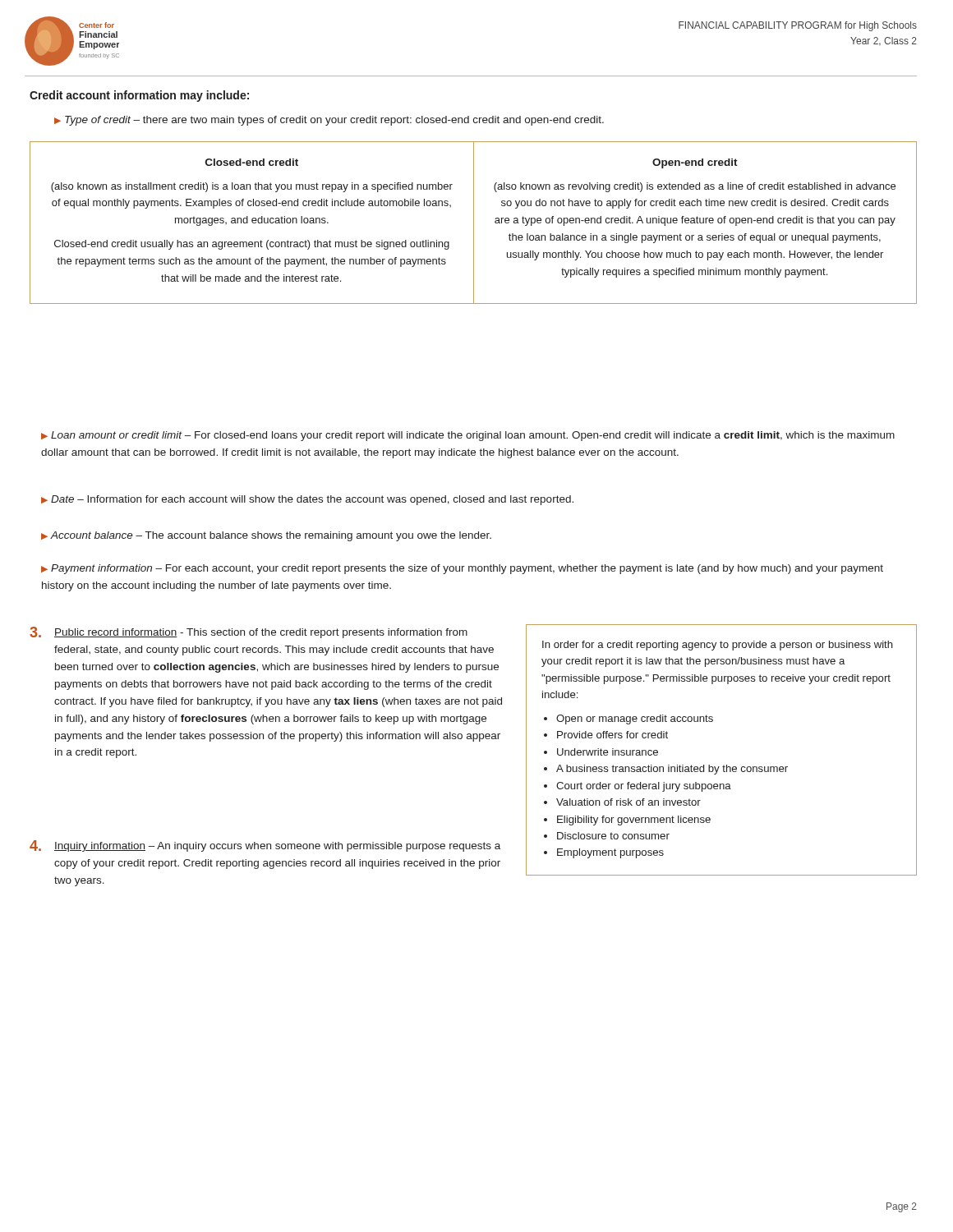Select the list item containing "▶Loan amount or credit limit – For"
Image resolution: width=953 pixels, height=1232 pixels.
468,443
